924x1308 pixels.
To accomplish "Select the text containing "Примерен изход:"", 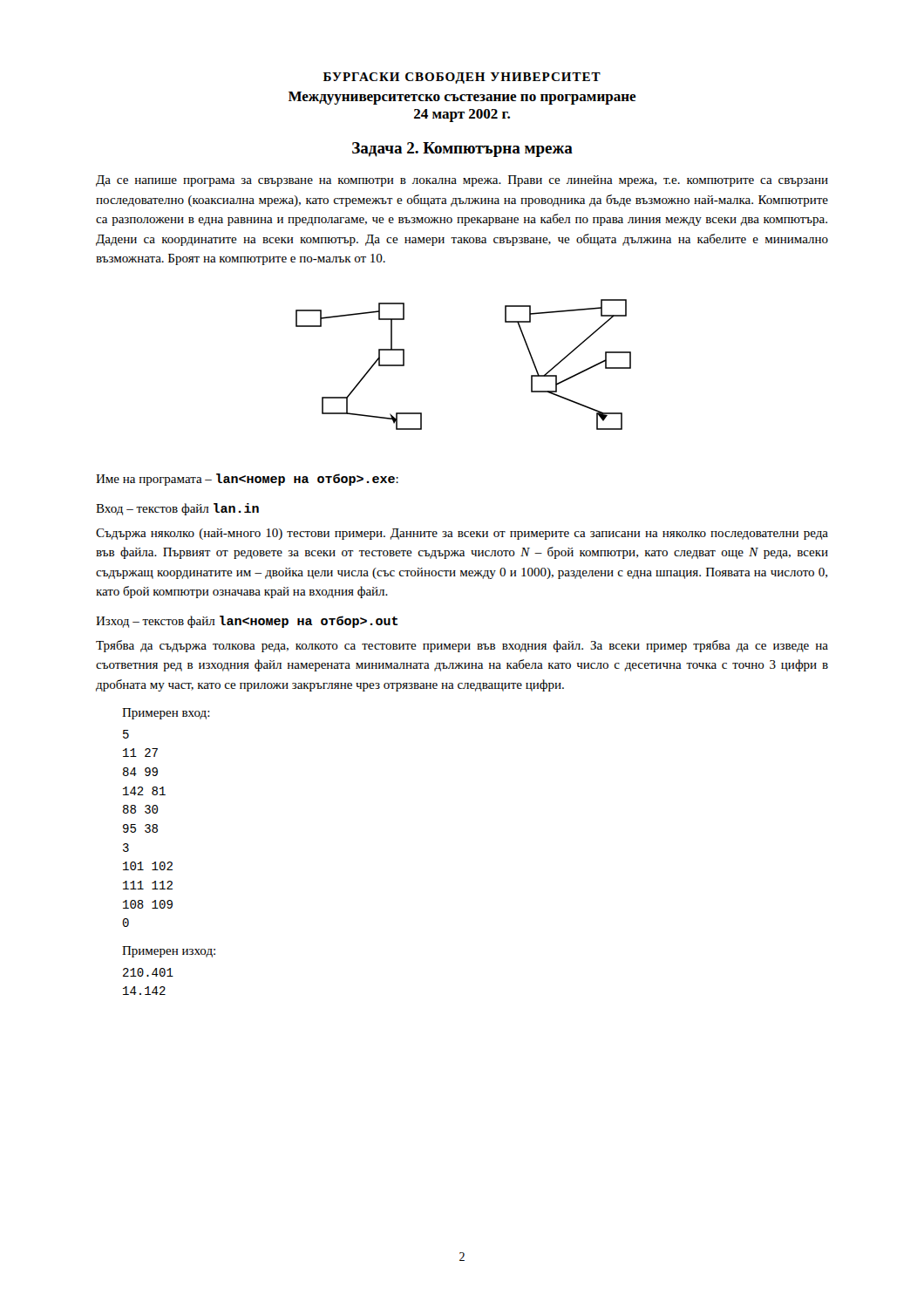I will pos(169,951).
